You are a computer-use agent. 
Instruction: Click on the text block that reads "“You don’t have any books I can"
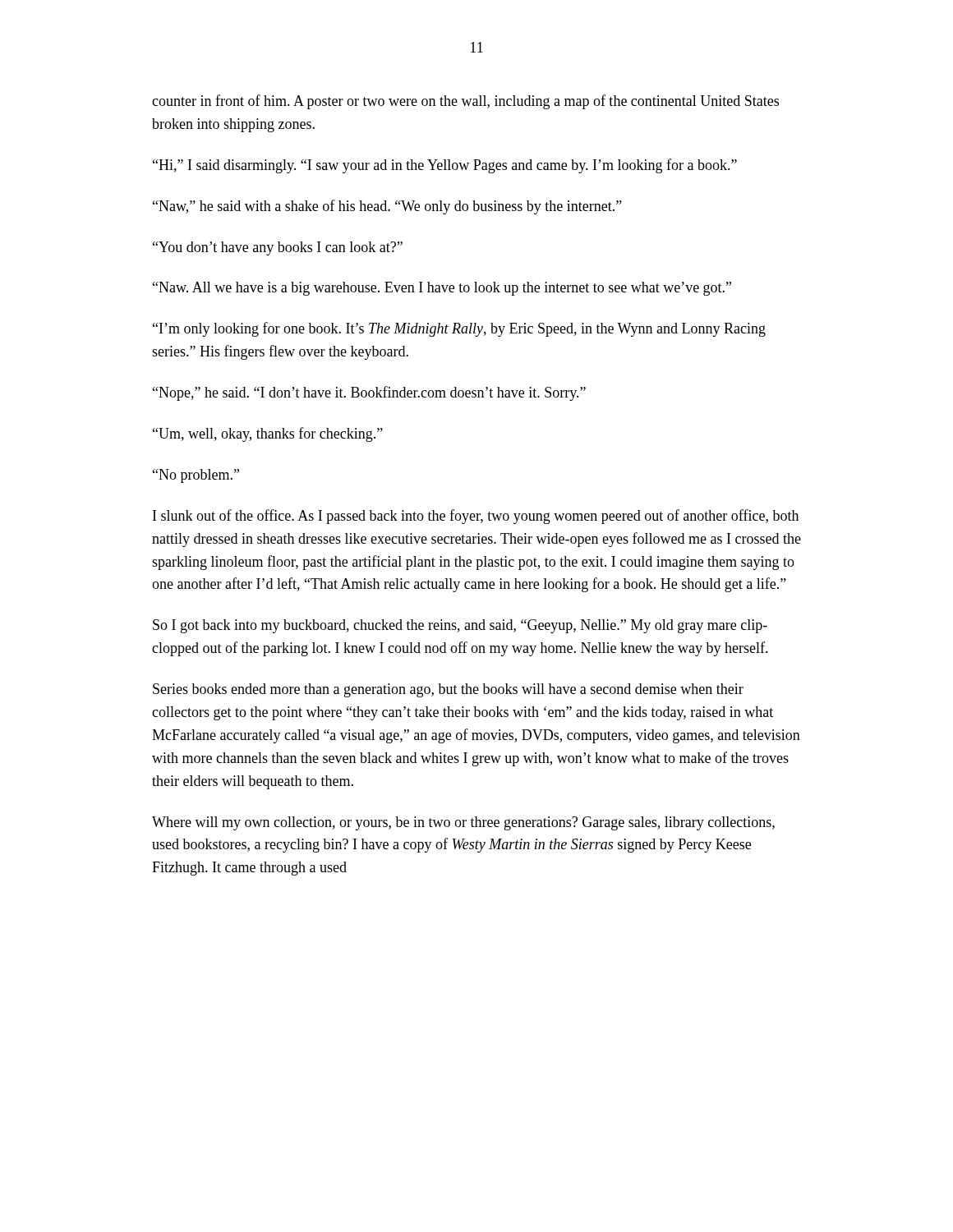(x=278, y=247)
